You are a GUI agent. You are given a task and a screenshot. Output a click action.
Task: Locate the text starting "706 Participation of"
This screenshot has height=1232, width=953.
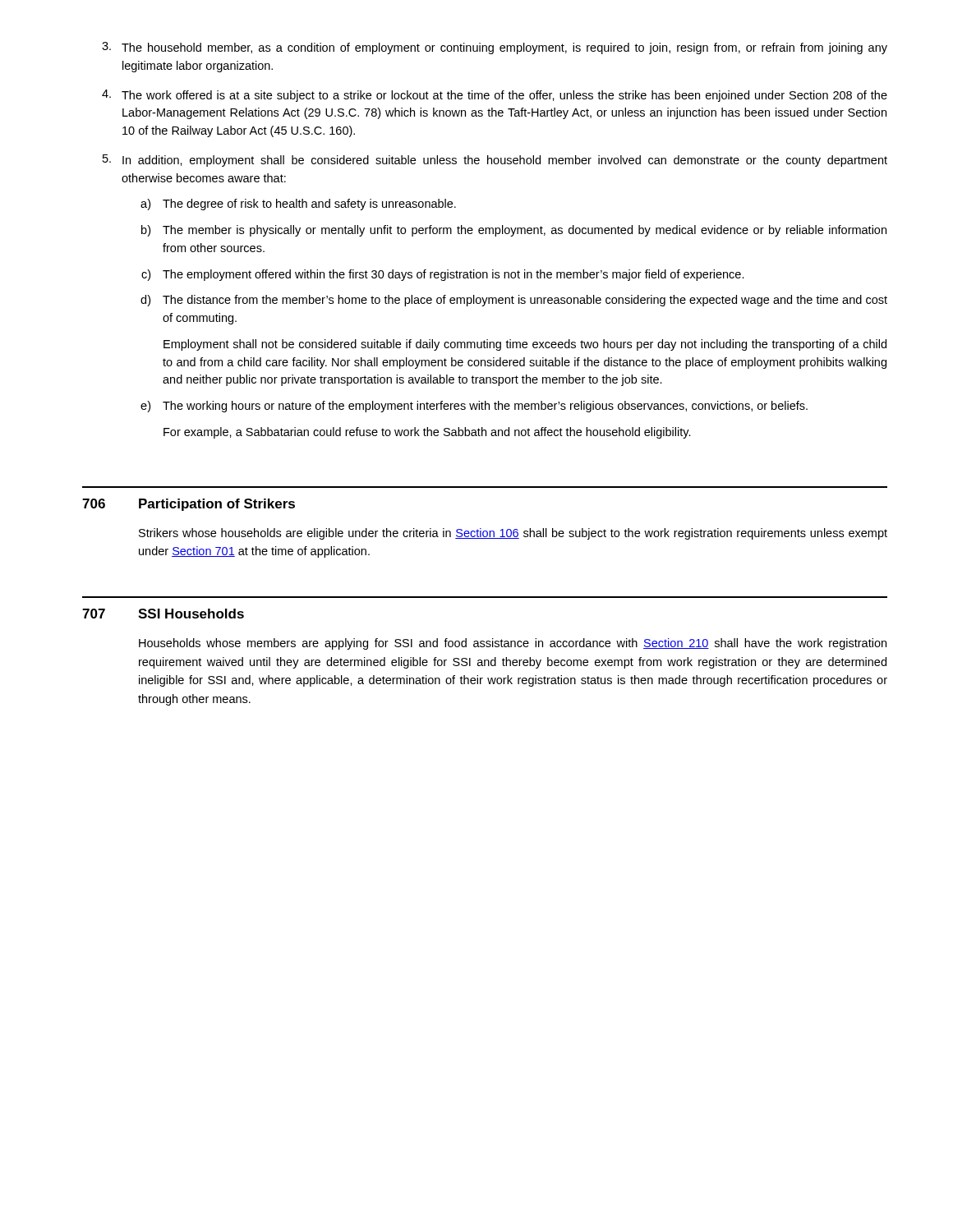(189, 504)
